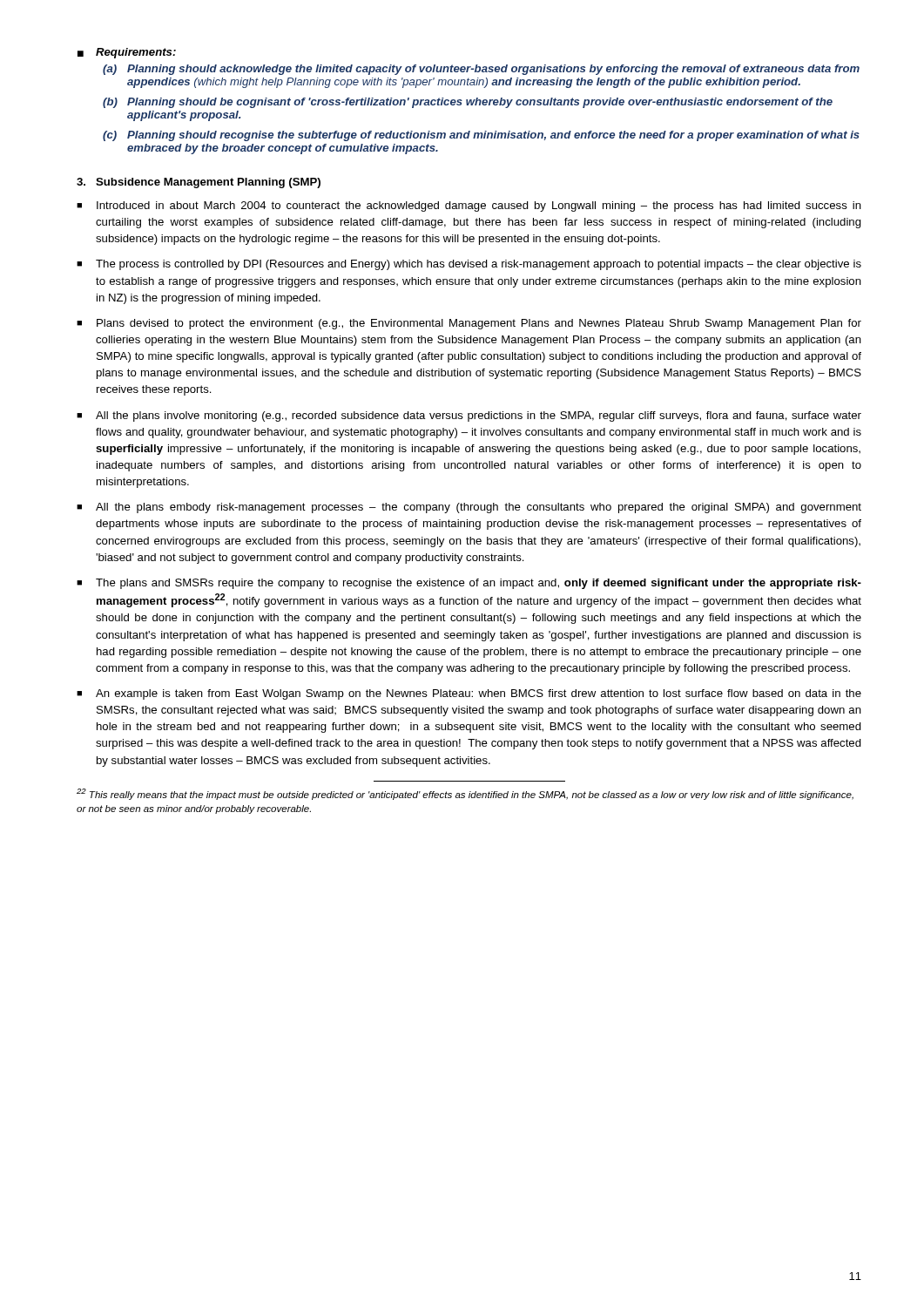Select the block starting "■ The process"

coord(469,281)
